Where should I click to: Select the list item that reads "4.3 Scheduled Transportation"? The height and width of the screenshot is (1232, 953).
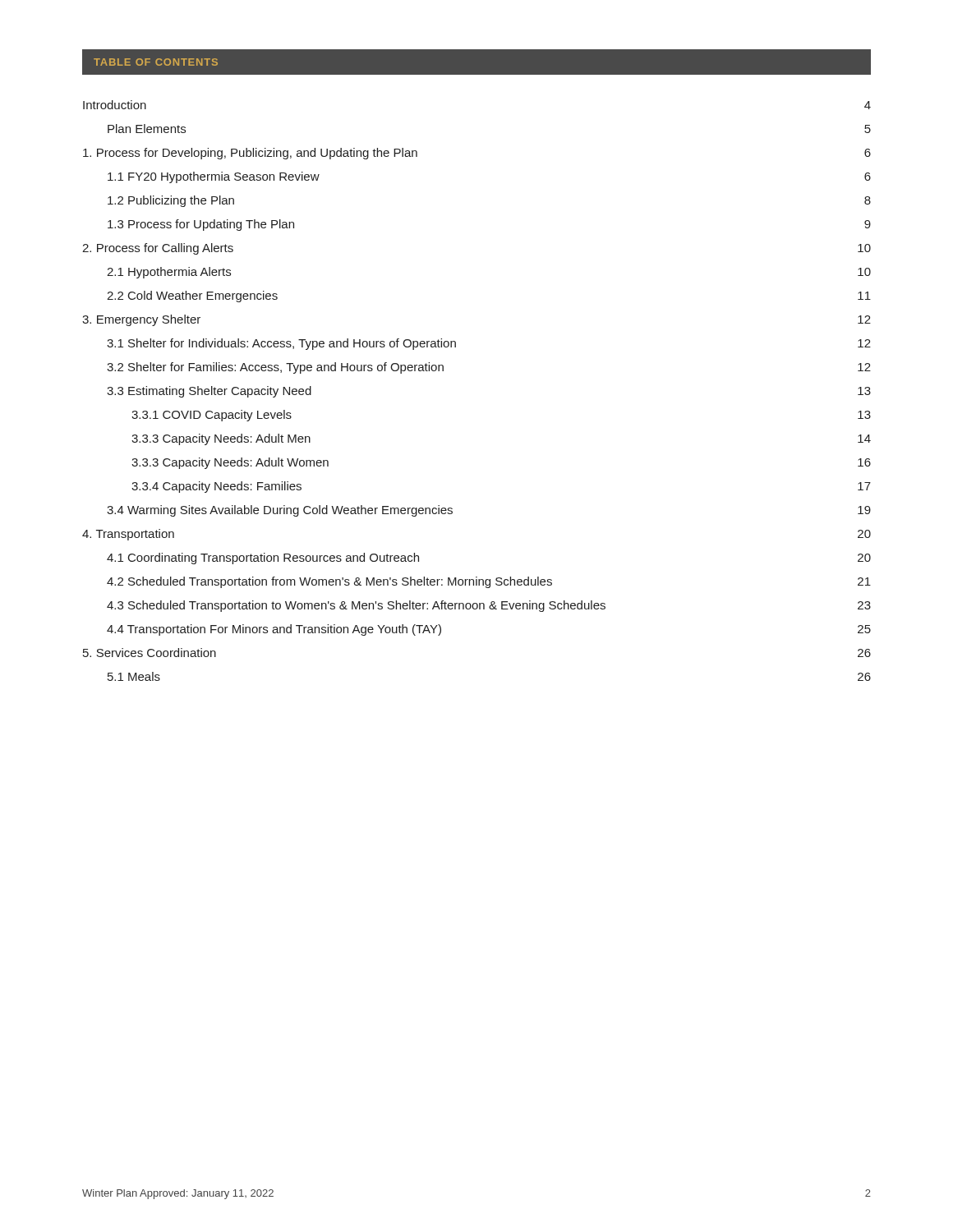click(476, 605)
